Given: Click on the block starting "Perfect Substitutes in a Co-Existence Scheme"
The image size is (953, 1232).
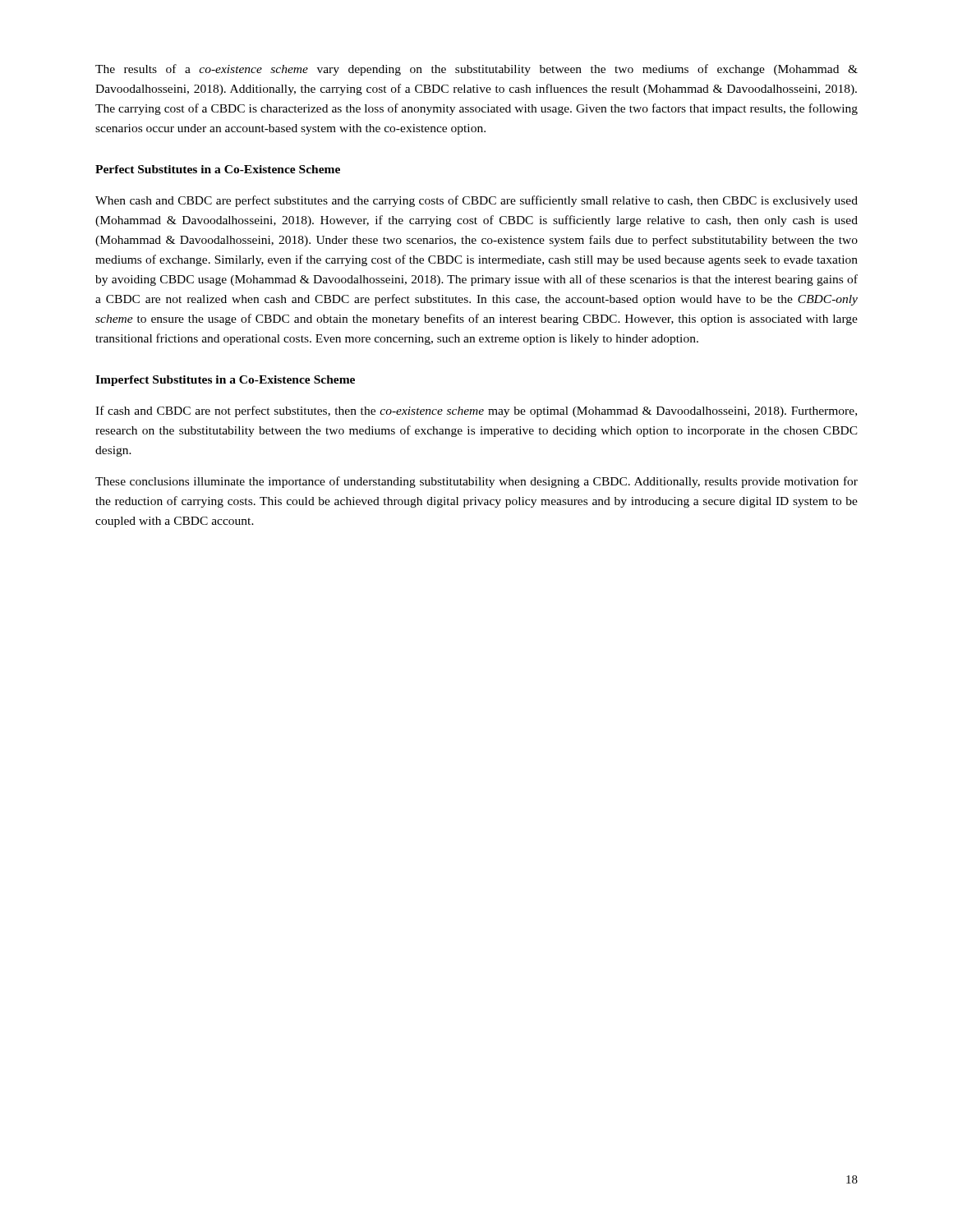Looking at the screenshot, I should pyautogui.click(x=218, y=169).
